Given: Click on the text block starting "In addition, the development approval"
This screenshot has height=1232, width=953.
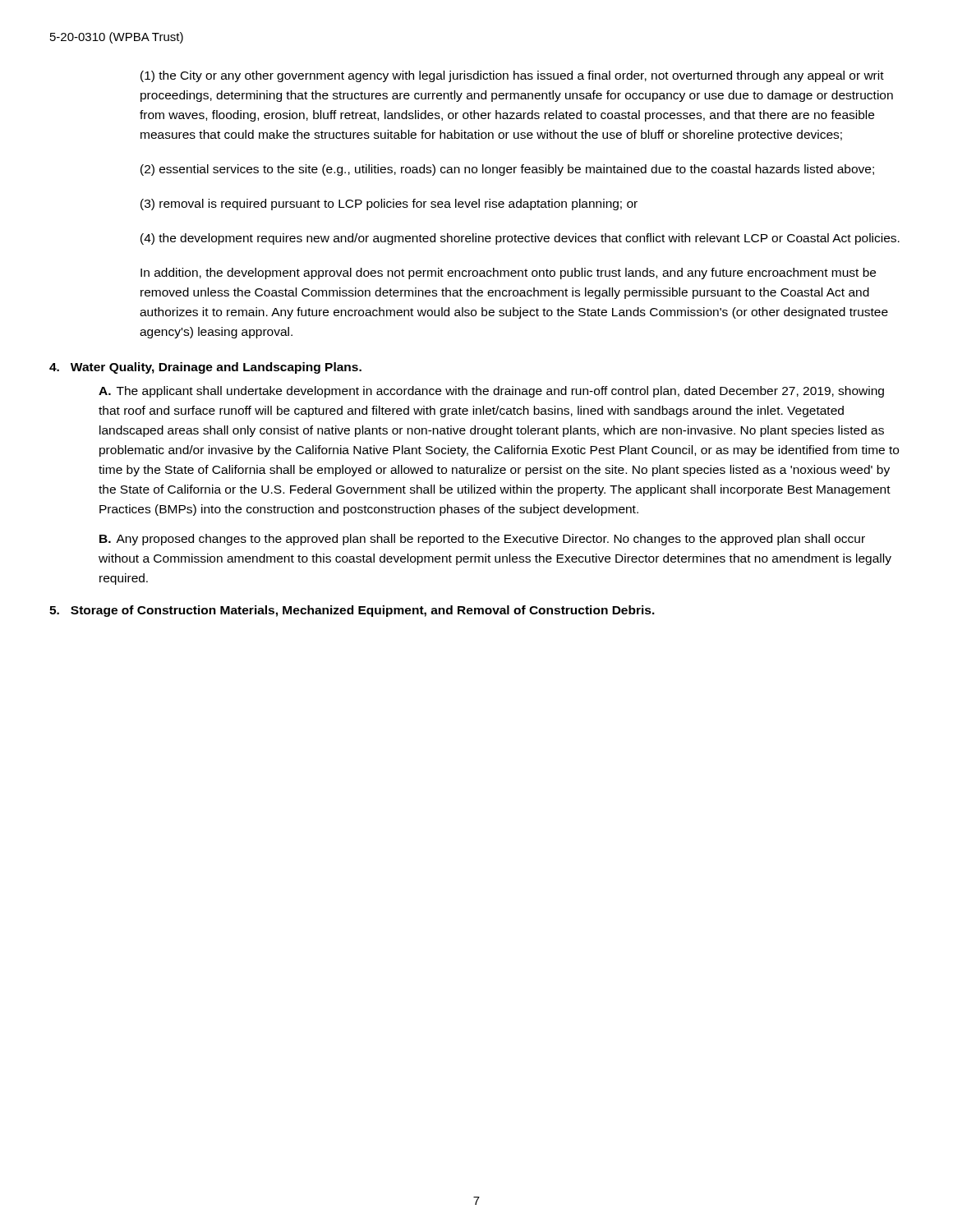Looking at the screenshot, I should click(514, 302).
